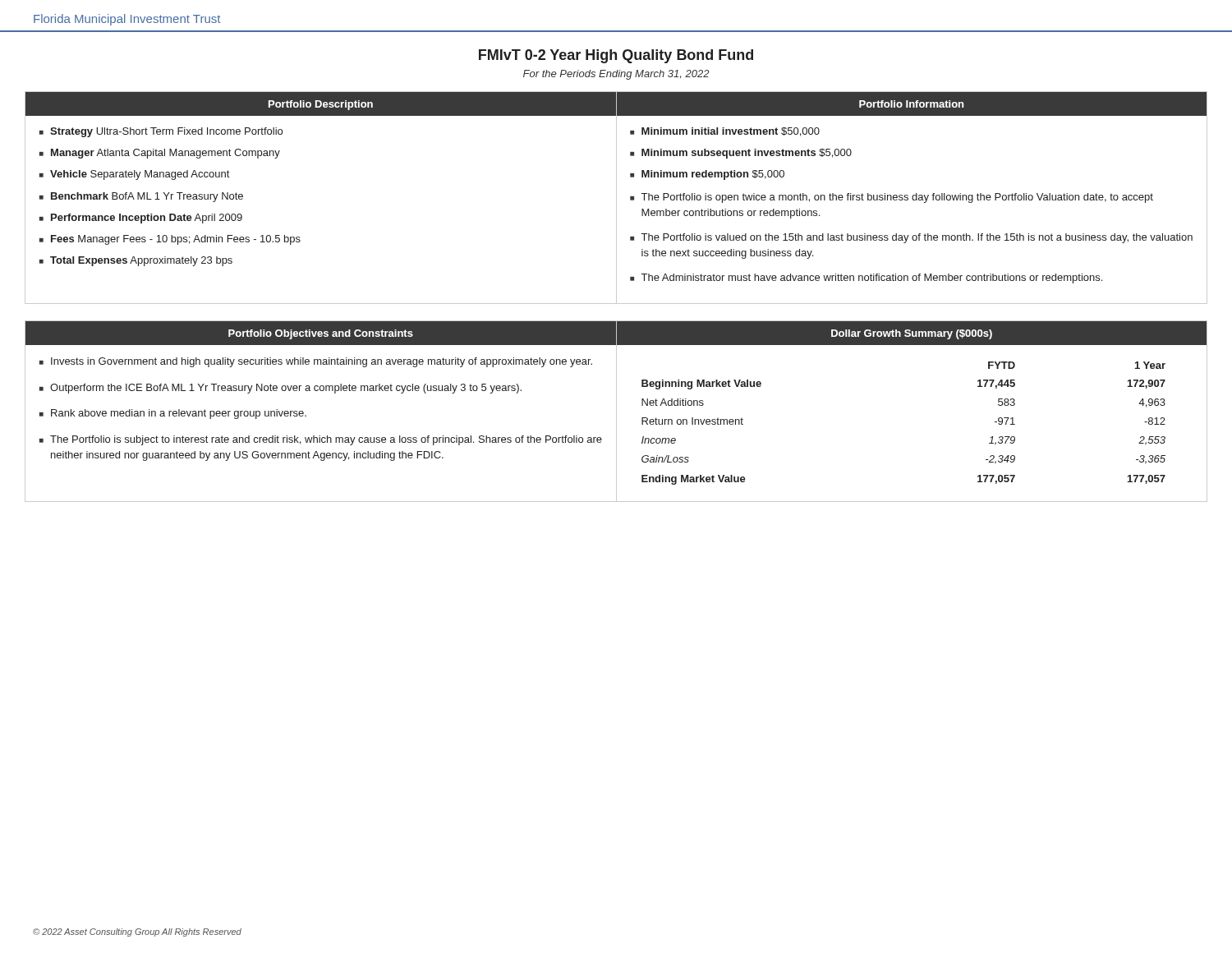Select the list item containing "■ Minimum redemption $5,000"
Image resolution: width=1232 pixels, height=953 pixels.
[707, 175]
